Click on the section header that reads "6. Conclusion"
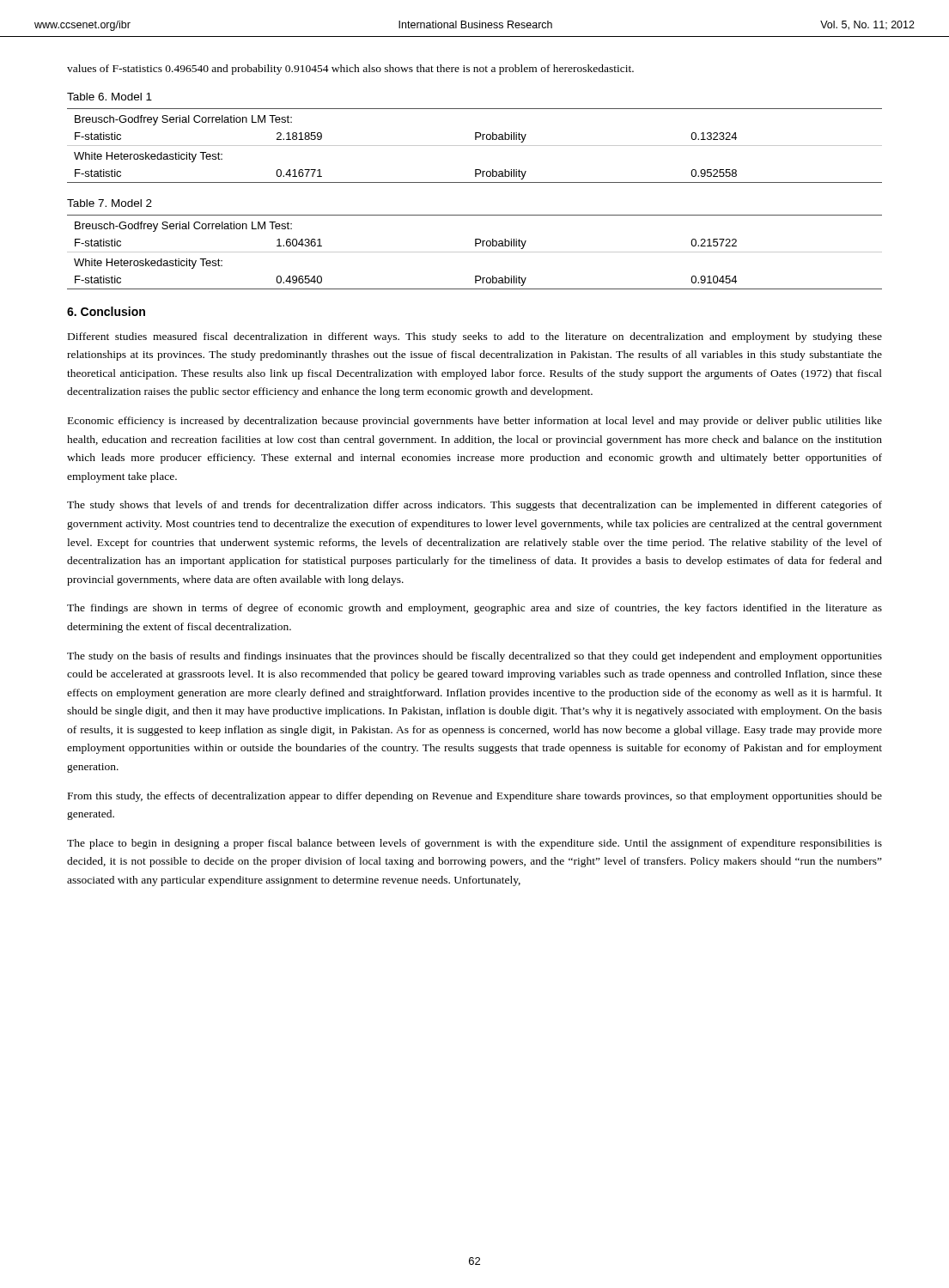This screenshot has height=1288, width=949. pos(106,311)
